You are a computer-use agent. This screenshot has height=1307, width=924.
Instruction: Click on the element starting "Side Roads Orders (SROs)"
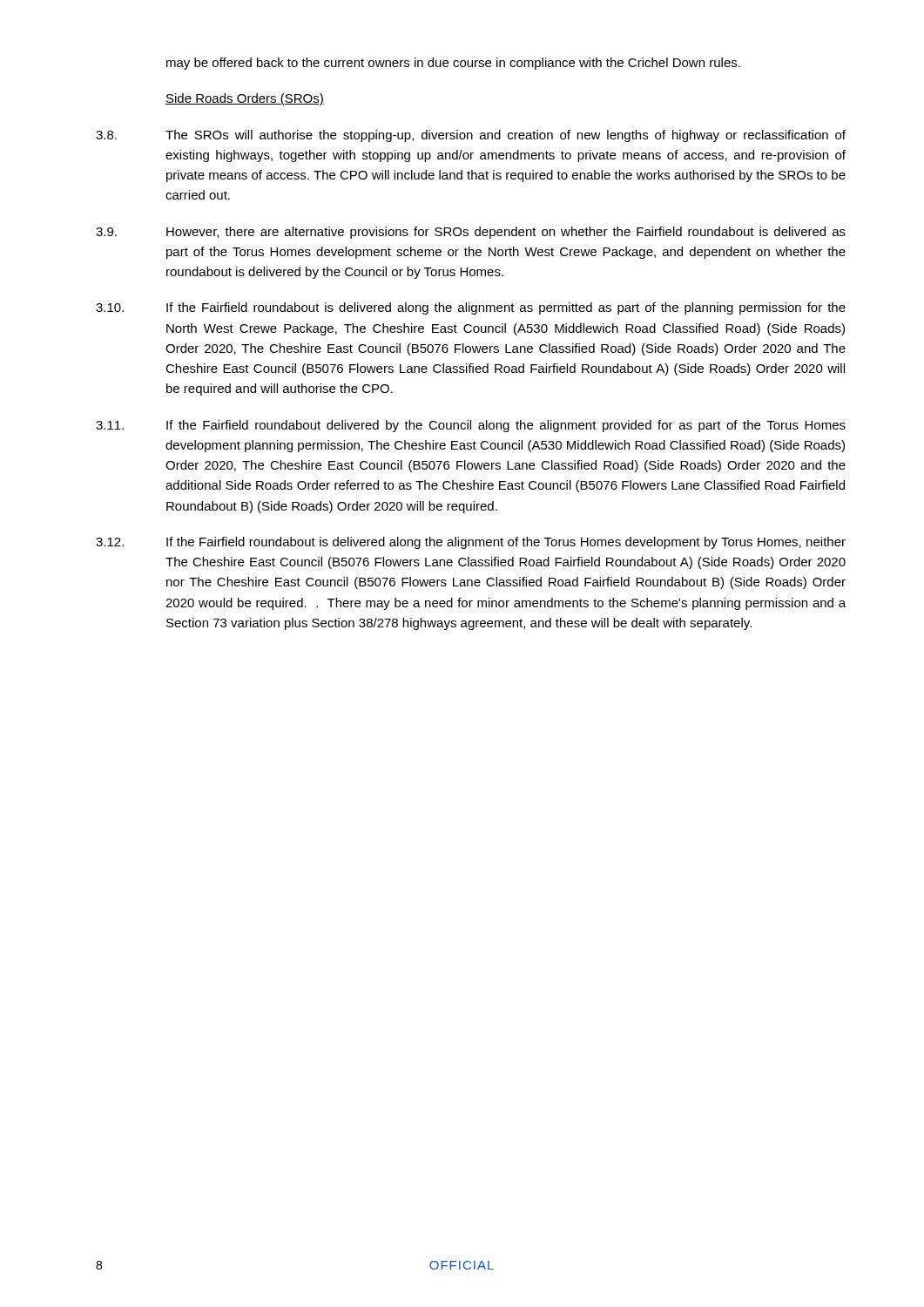pos(245,98)
